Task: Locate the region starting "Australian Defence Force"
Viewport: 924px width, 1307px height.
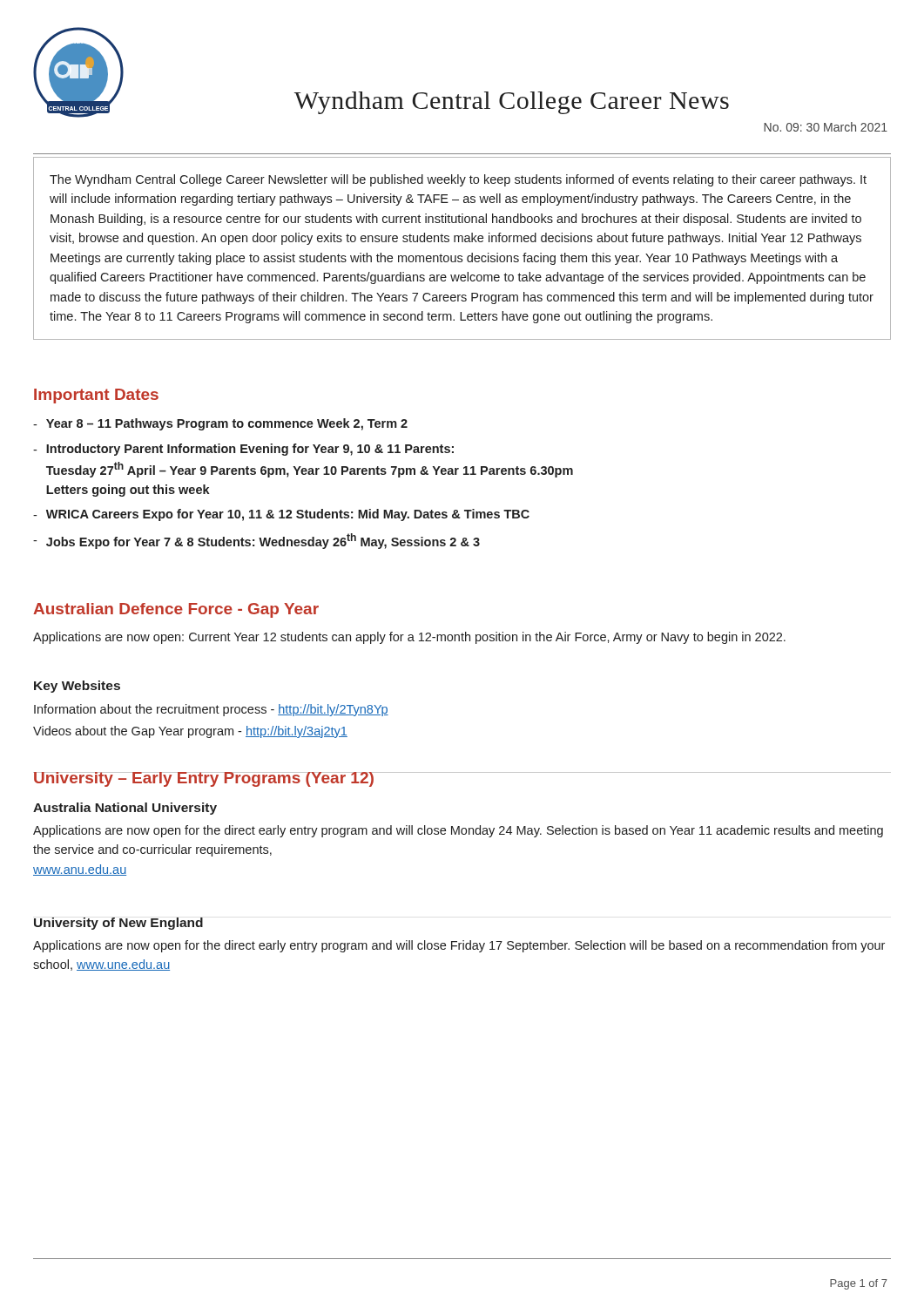Action: click(176, 609)
